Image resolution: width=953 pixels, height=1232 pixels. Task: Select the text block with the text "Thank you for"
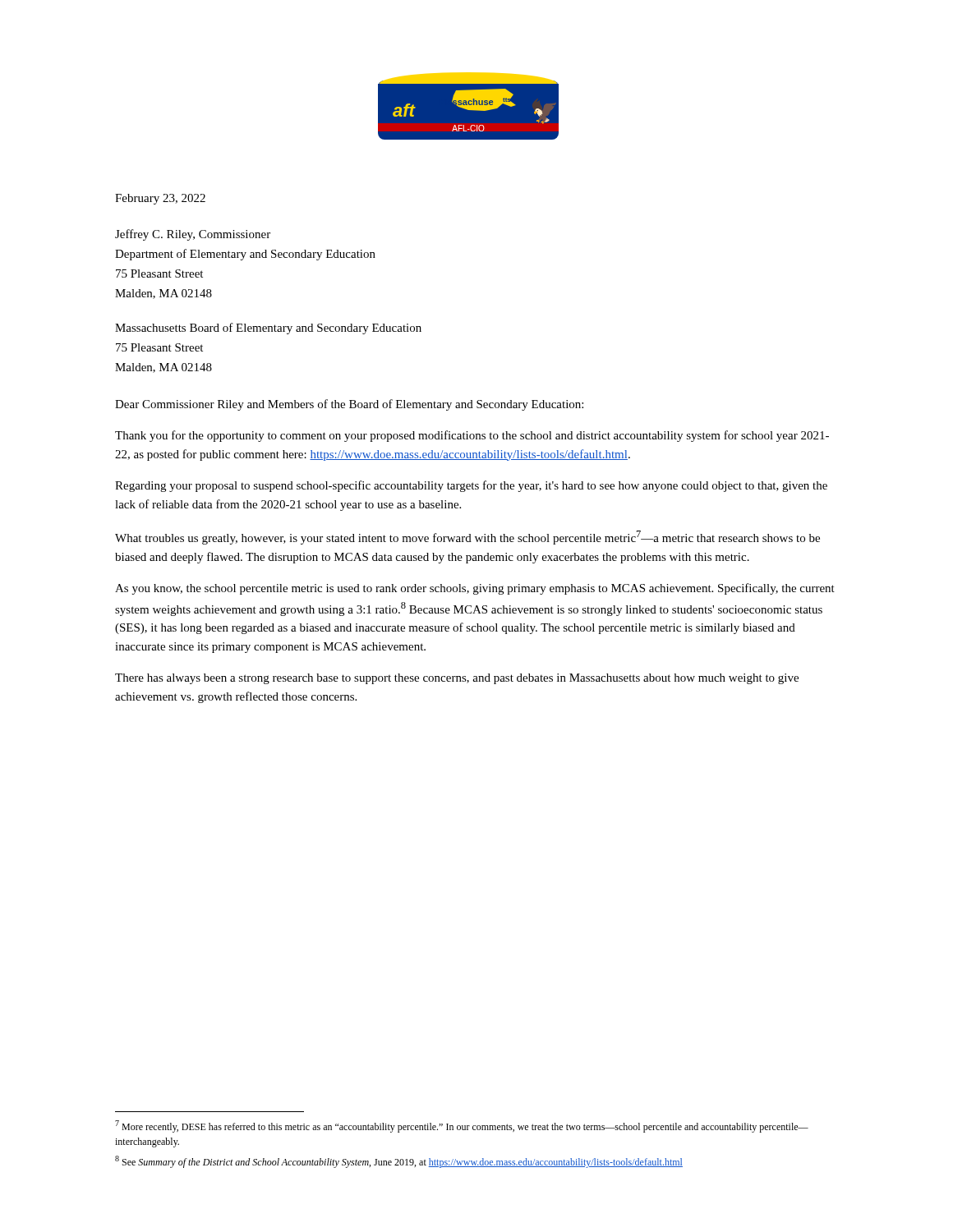pos(472,445)
